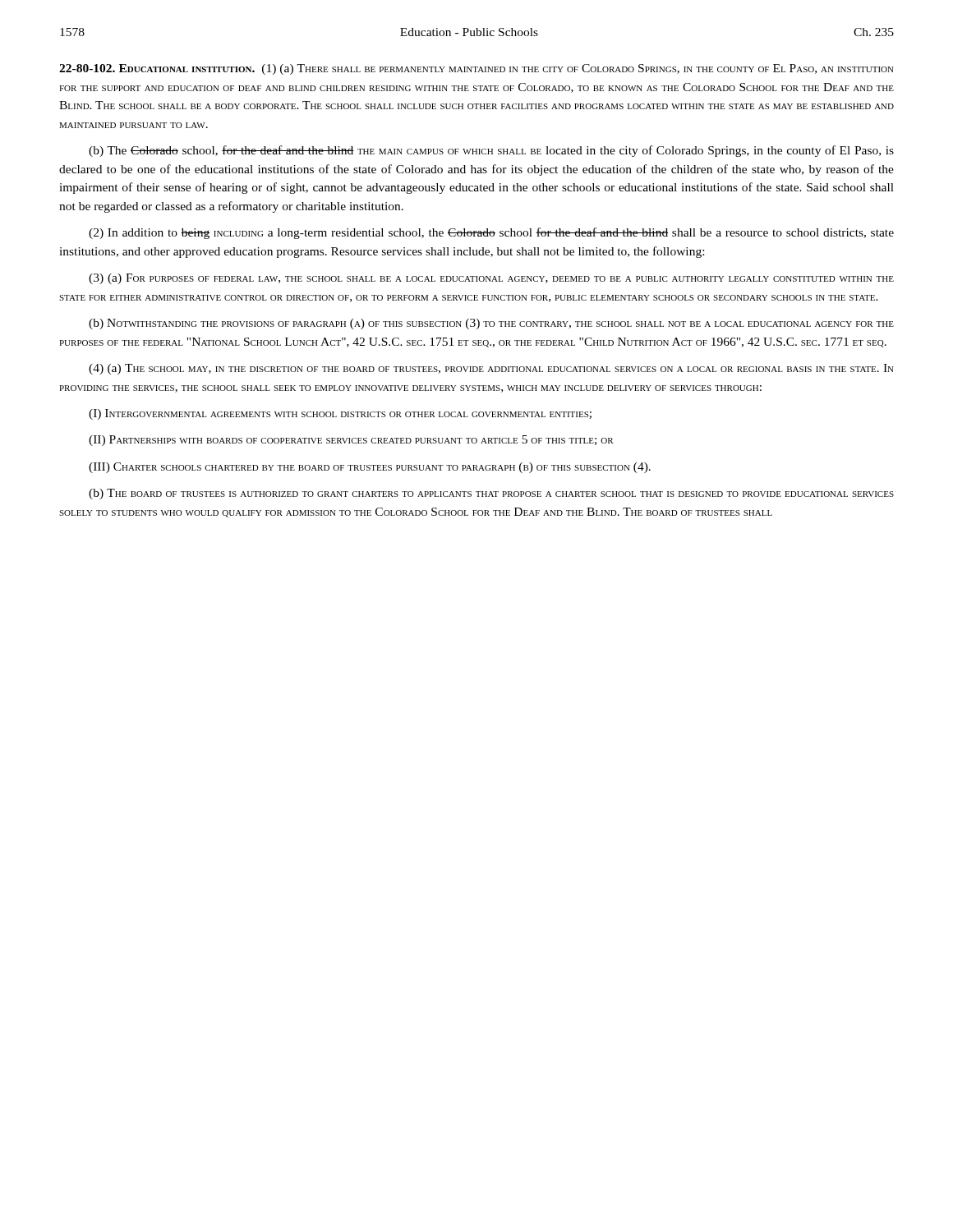Locate the block starting "(b) The Colorado school, for"
The height and width of the screenshot is (1232, 953).
(x=476, y=178)
